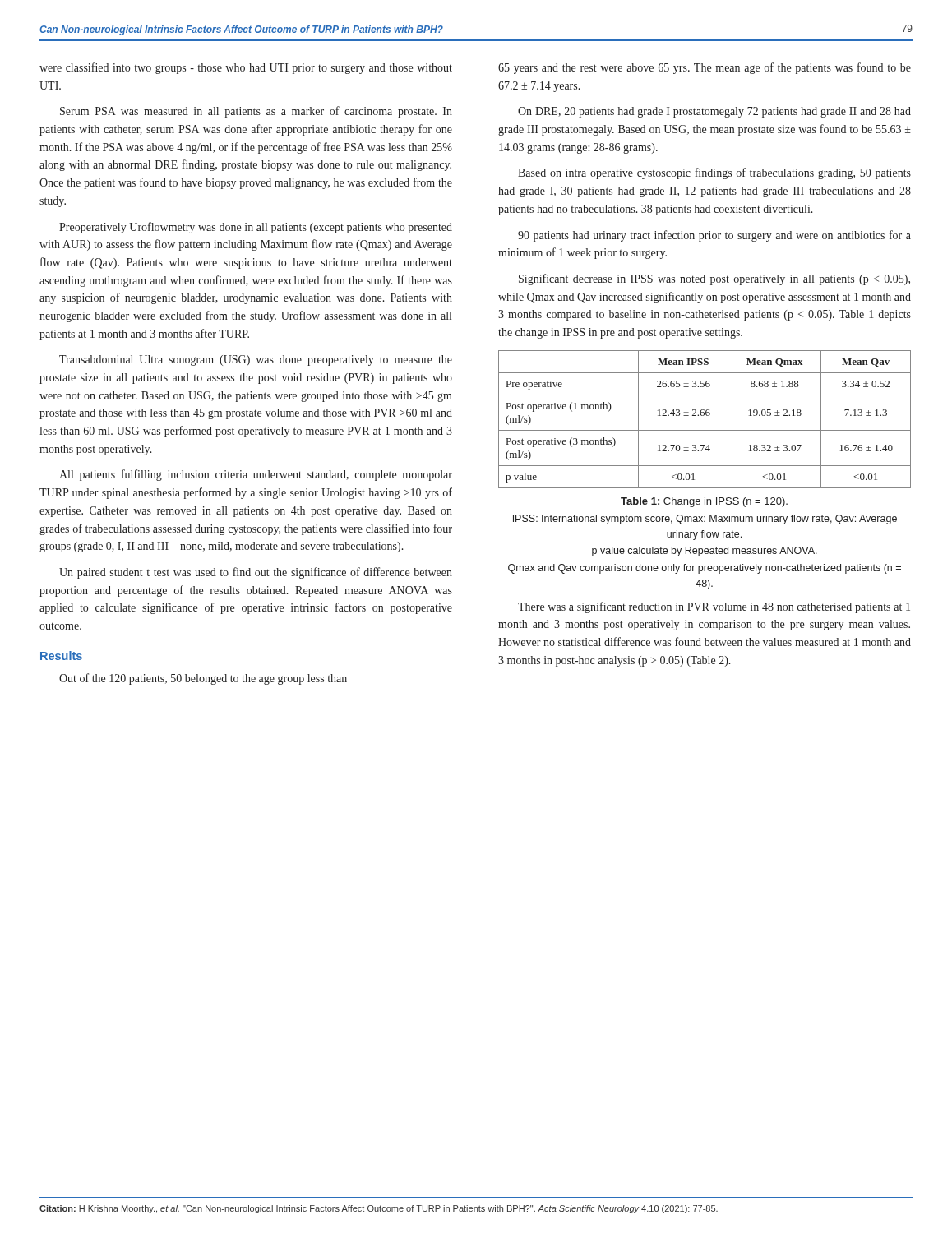Click on the text block with the text "Preoperatively Uroflowmetry was done"
The image size is (952, 1233).
pos(246,281)
